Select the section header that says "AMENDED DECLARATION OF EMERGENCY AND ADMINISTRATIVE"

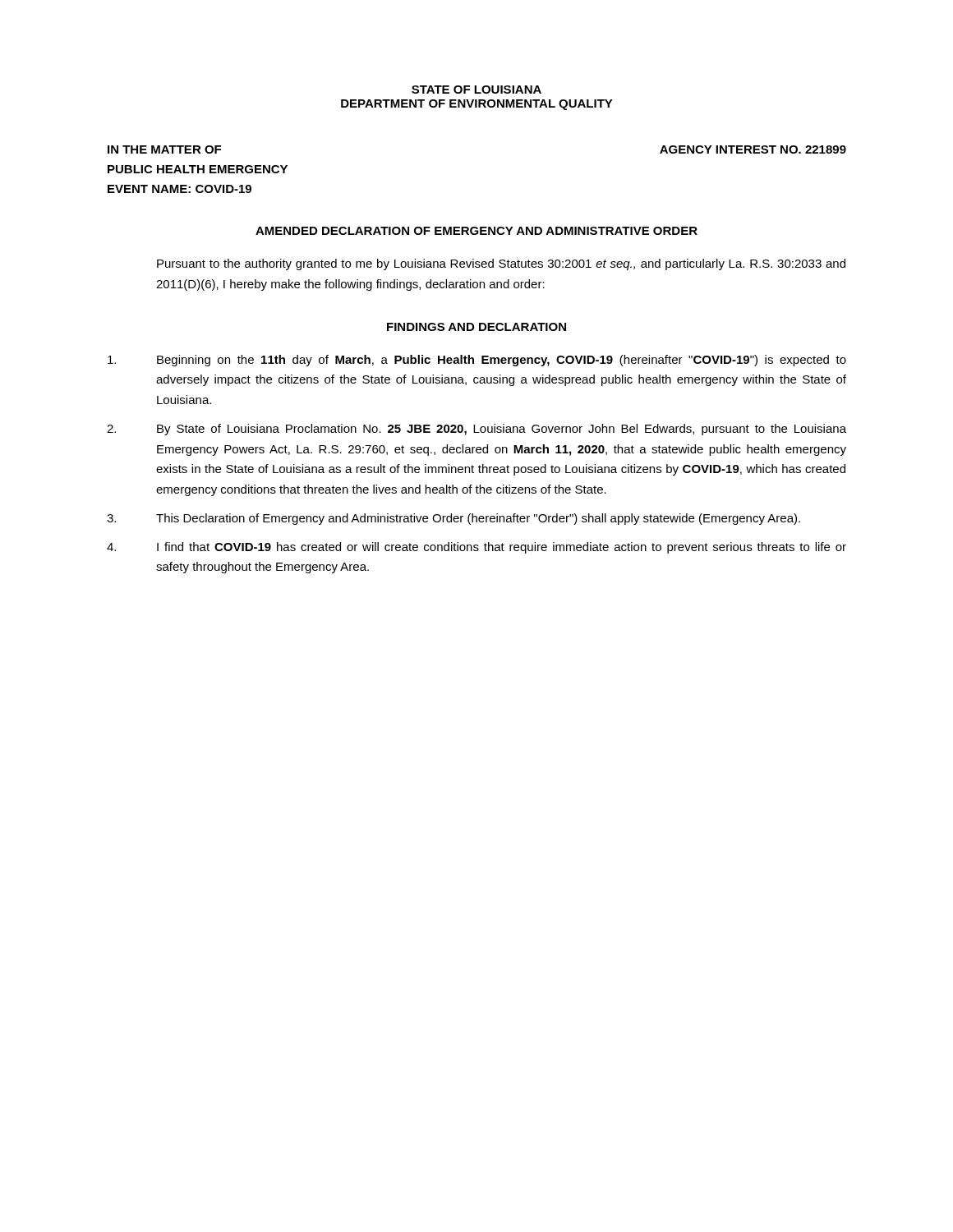[476, 230]
